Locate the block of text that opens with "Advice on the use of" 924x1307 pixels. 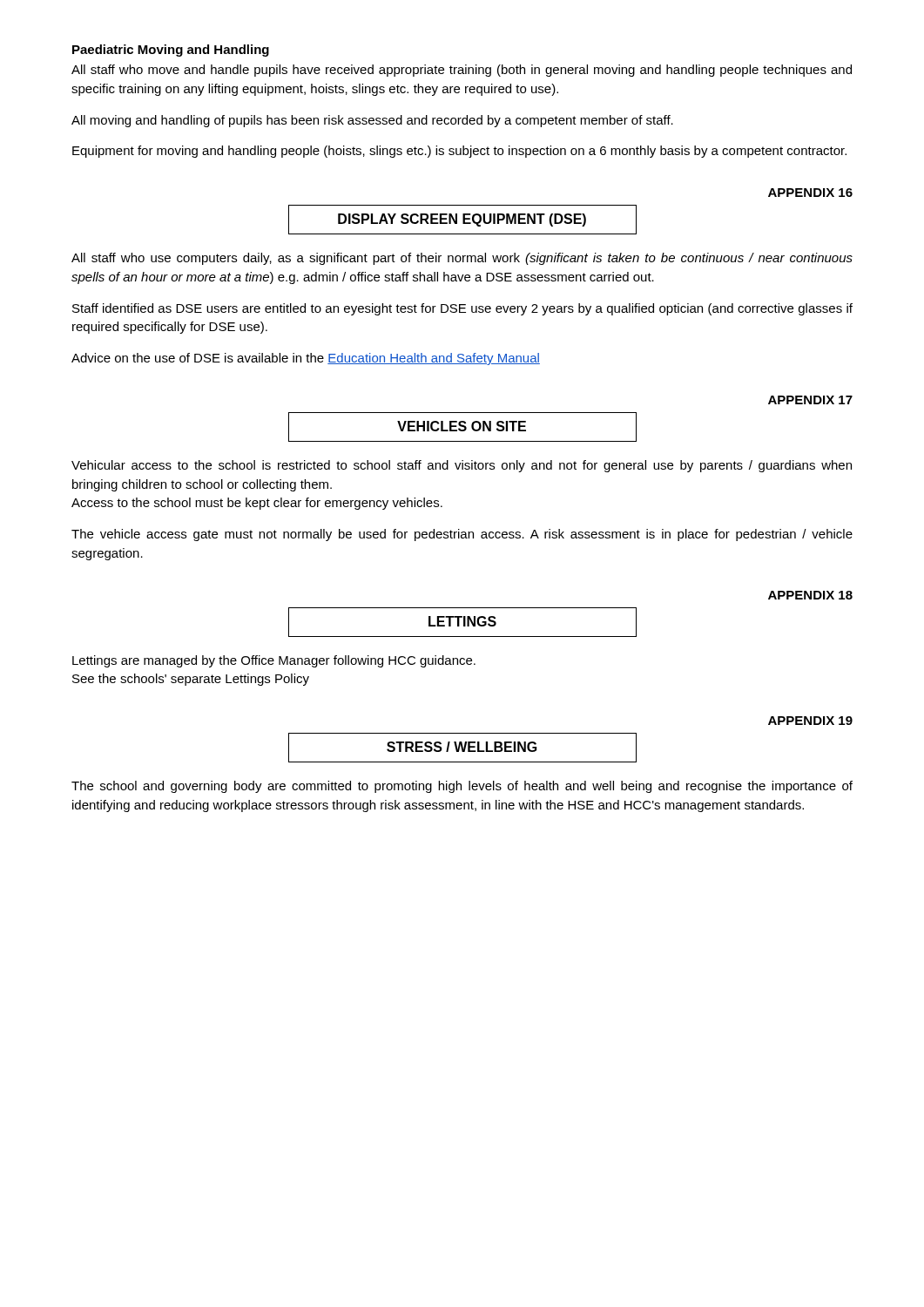pyautogui.click(x=306, y=358)
